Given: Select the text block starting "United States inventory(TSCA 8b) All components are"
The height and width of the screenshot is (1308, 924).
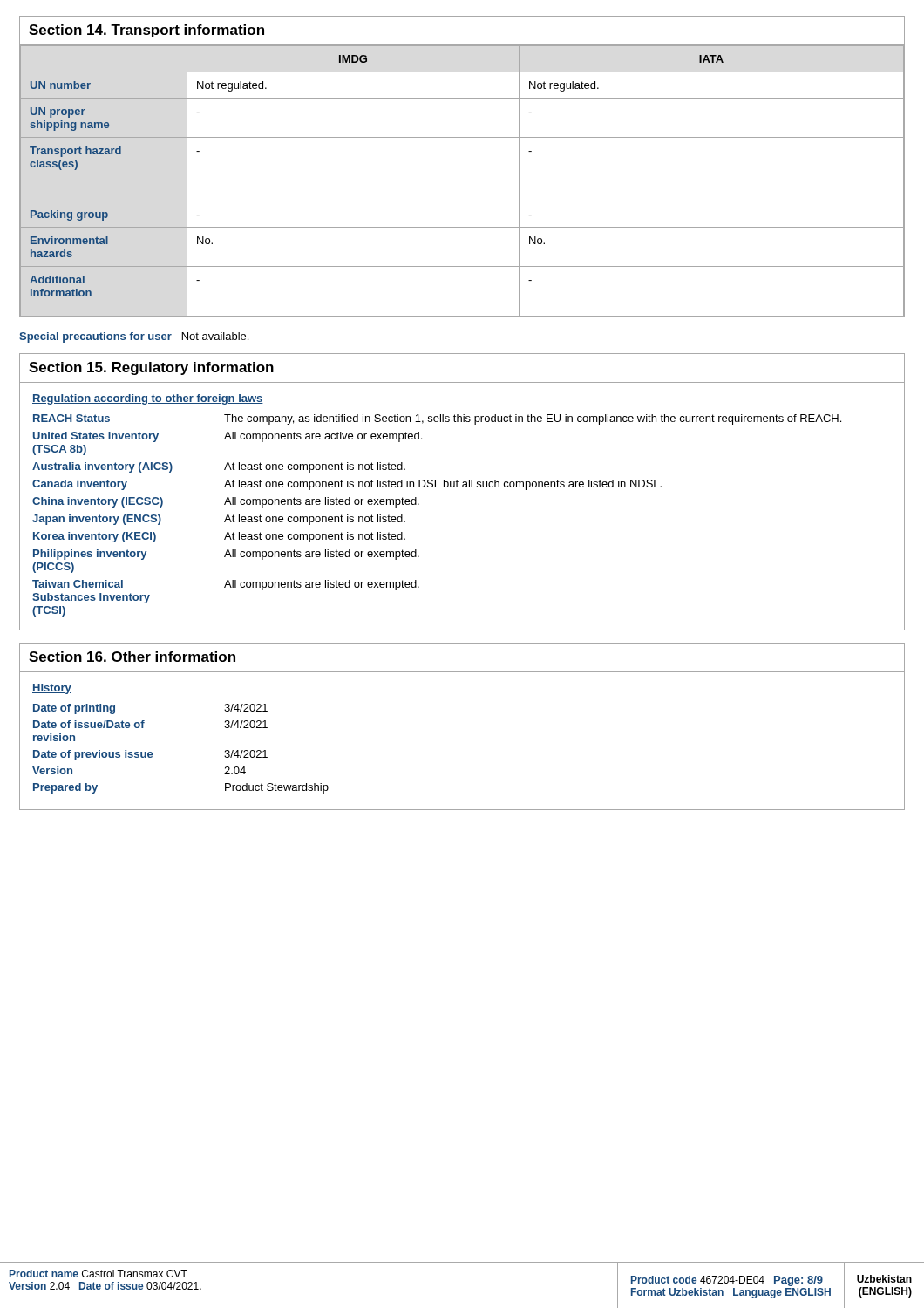Looking at the screenshot, I should [x=228, y=437].
